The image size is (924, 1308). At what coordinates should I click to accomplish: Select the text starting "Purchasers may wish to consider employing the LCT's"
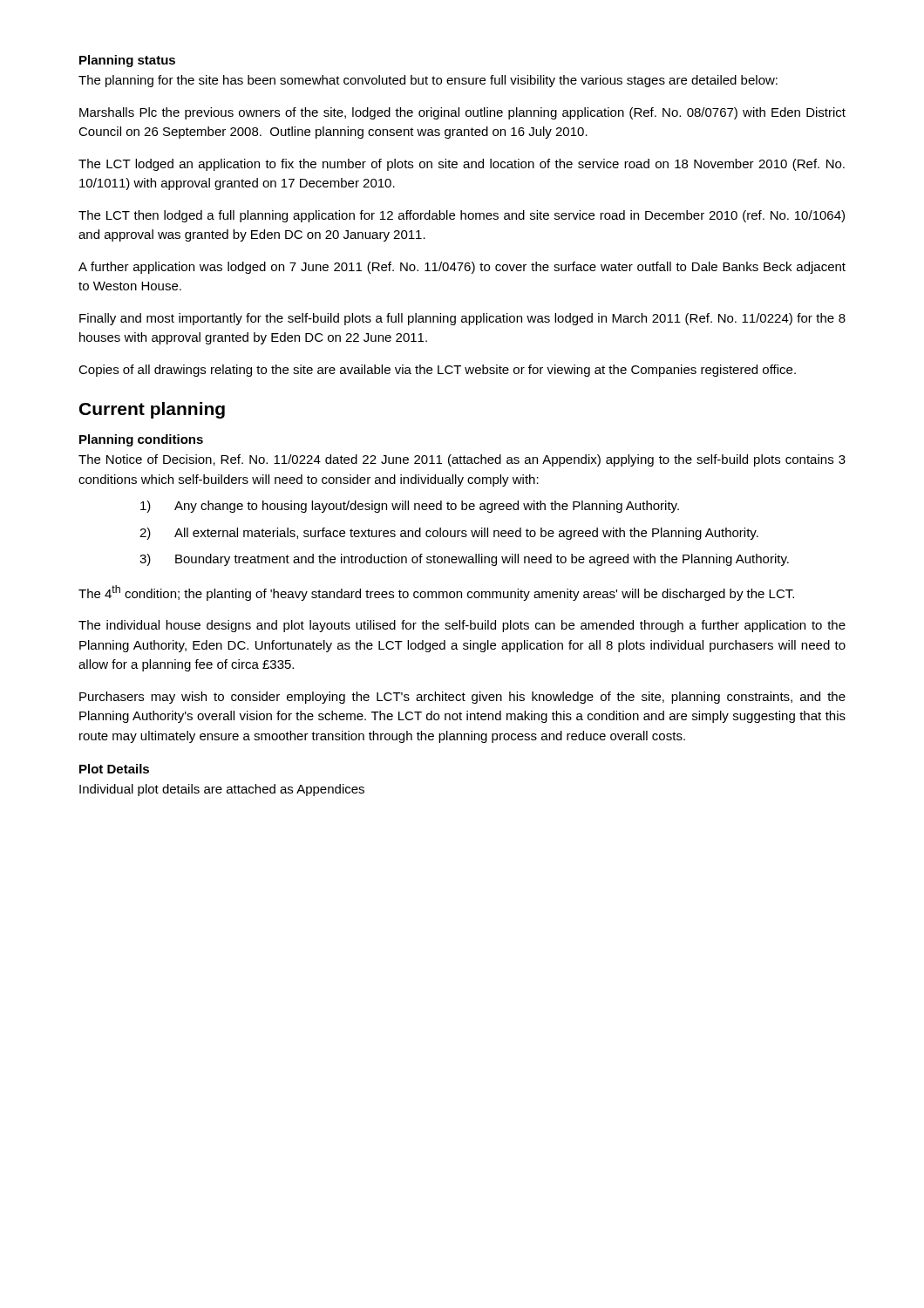(462, 715)
